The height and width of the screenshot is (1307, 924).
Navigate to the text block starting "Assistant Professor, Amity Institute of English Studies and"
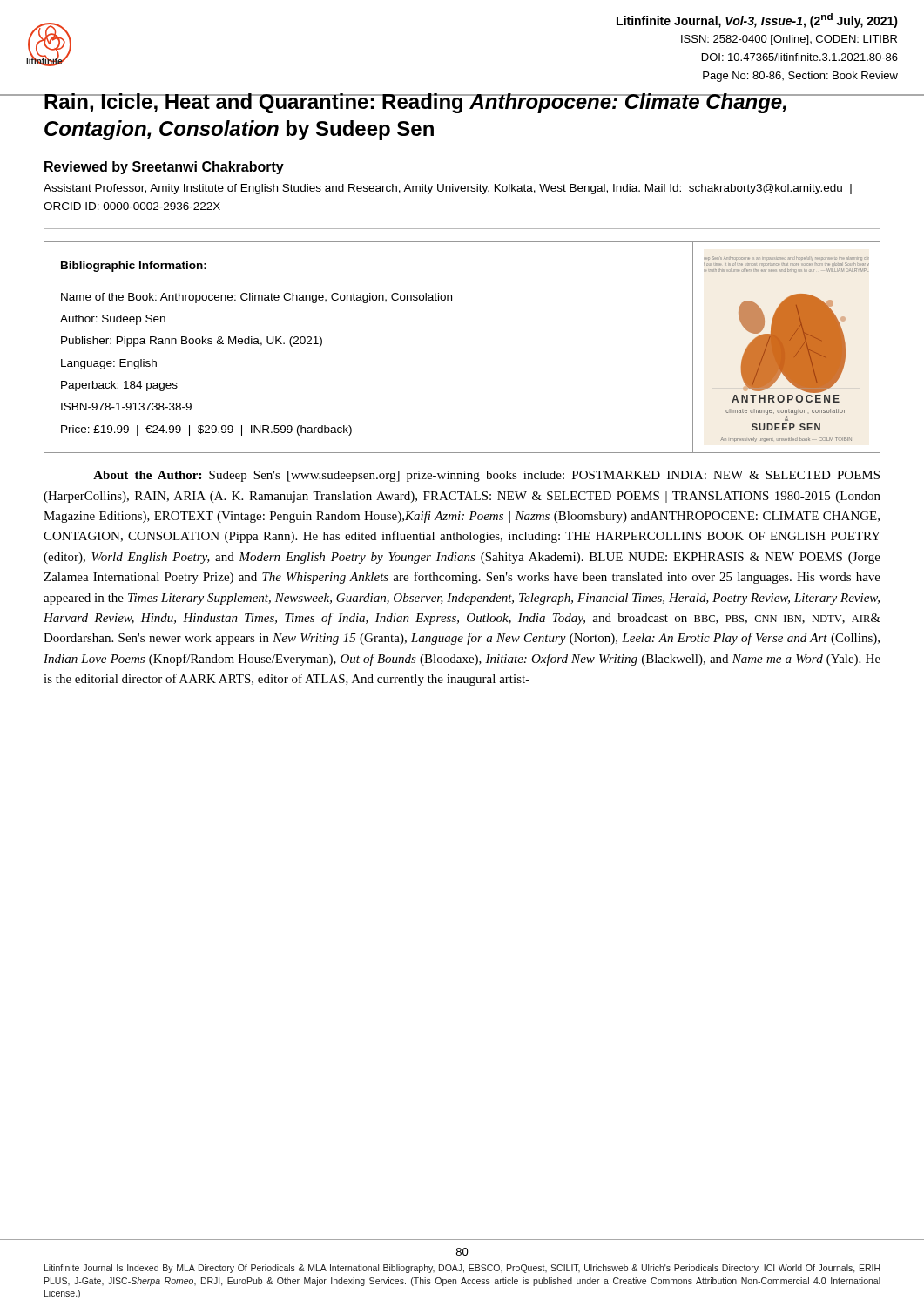coord(450,197)
